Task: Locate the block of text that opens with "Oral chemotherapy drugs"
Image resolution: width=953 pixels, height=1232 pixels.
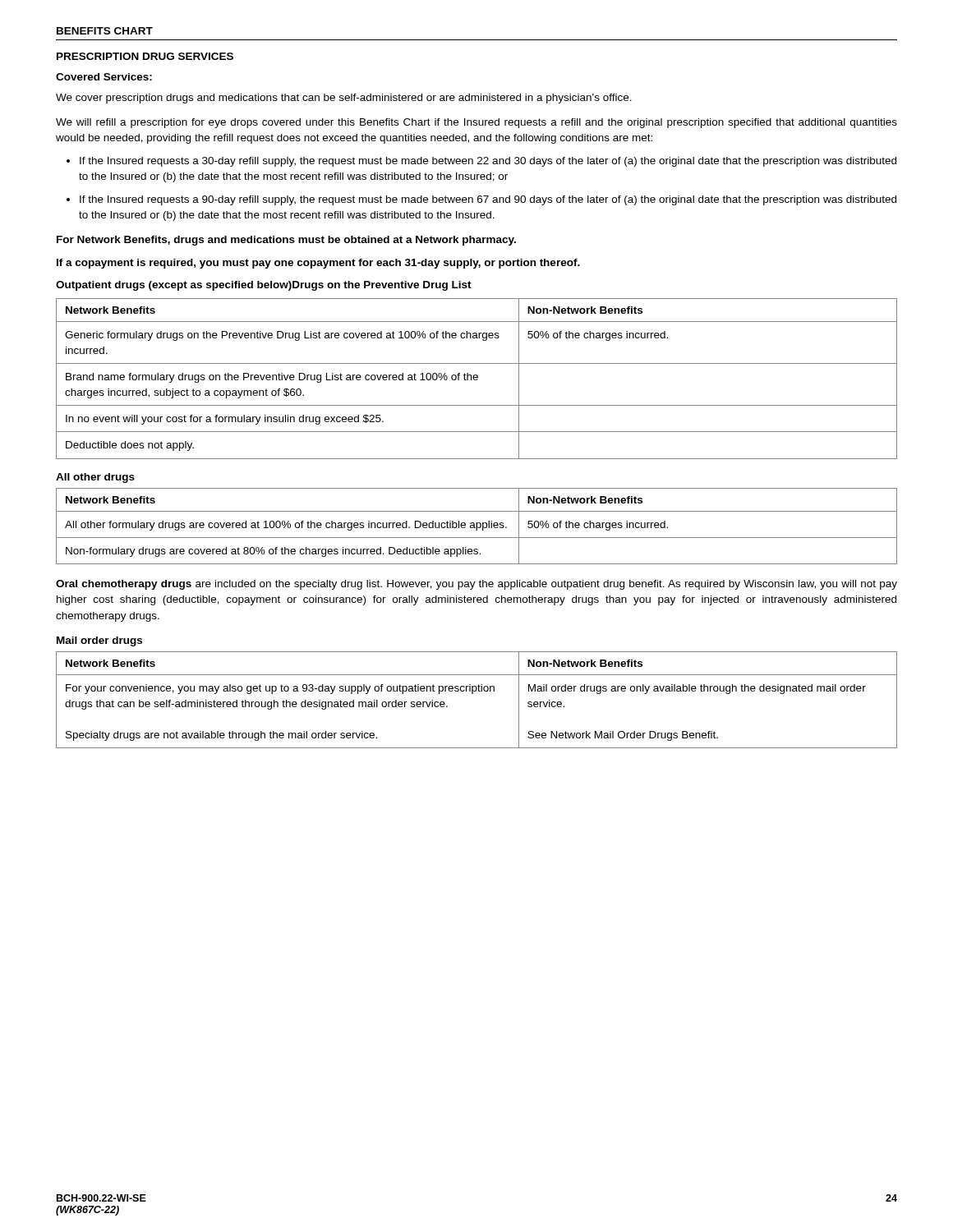Action: pos(476,600)
